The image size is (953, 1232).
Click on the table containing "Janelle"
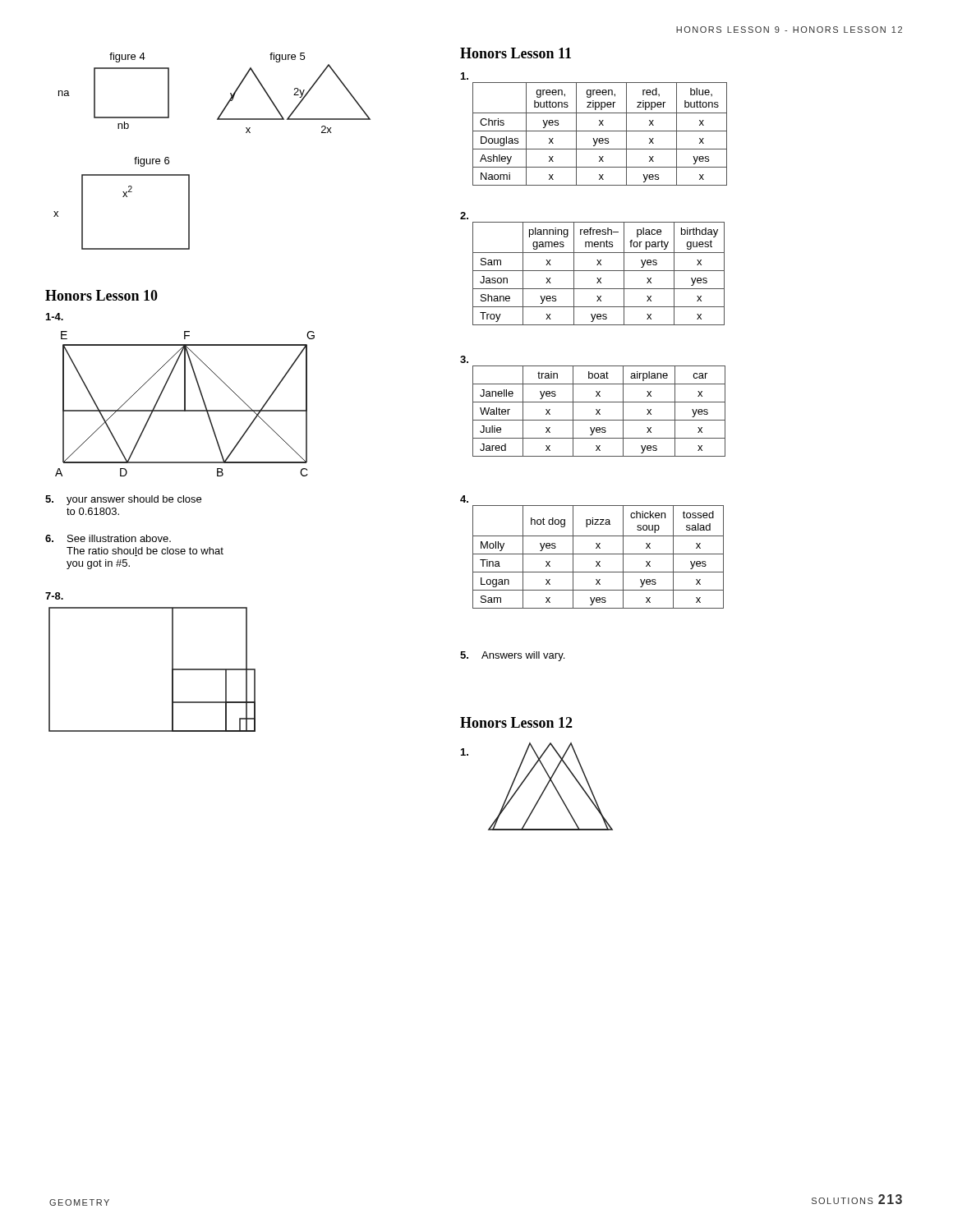point(599,415)
